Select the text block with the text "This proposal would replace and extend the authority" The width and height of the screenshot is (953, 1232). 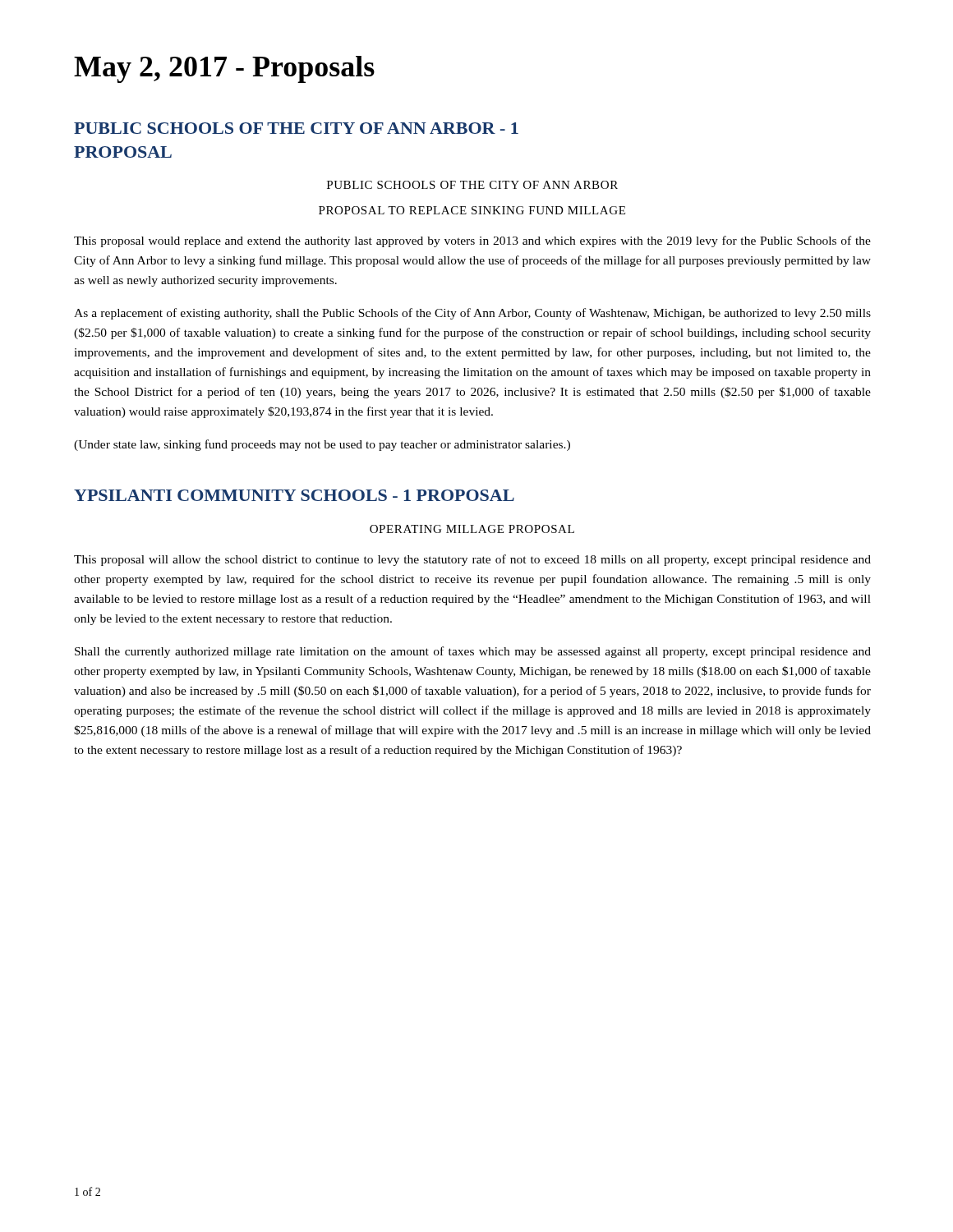[472, 261]
